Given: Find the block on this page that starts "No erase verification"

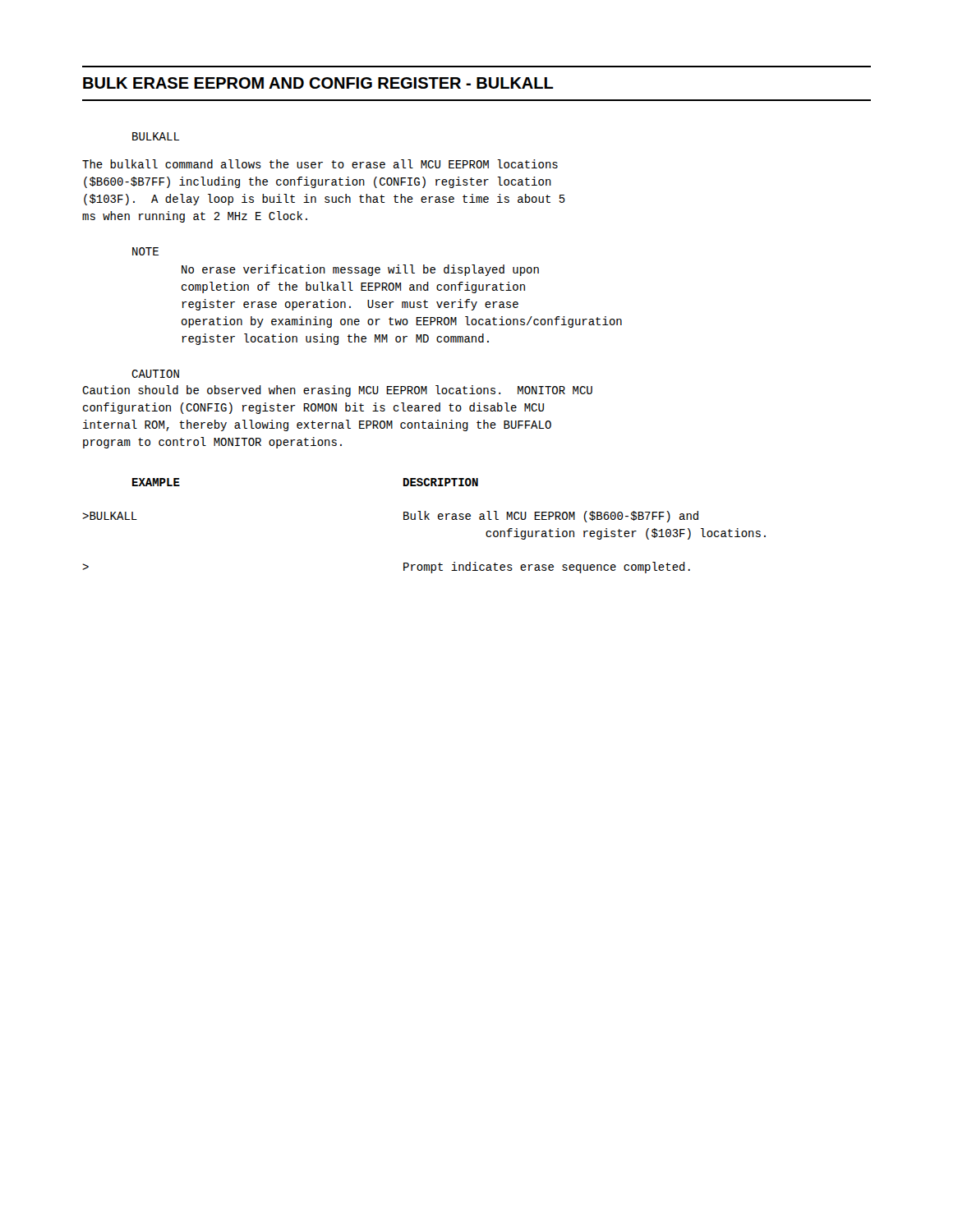Looking at the screenshot, I should (402, 305).
